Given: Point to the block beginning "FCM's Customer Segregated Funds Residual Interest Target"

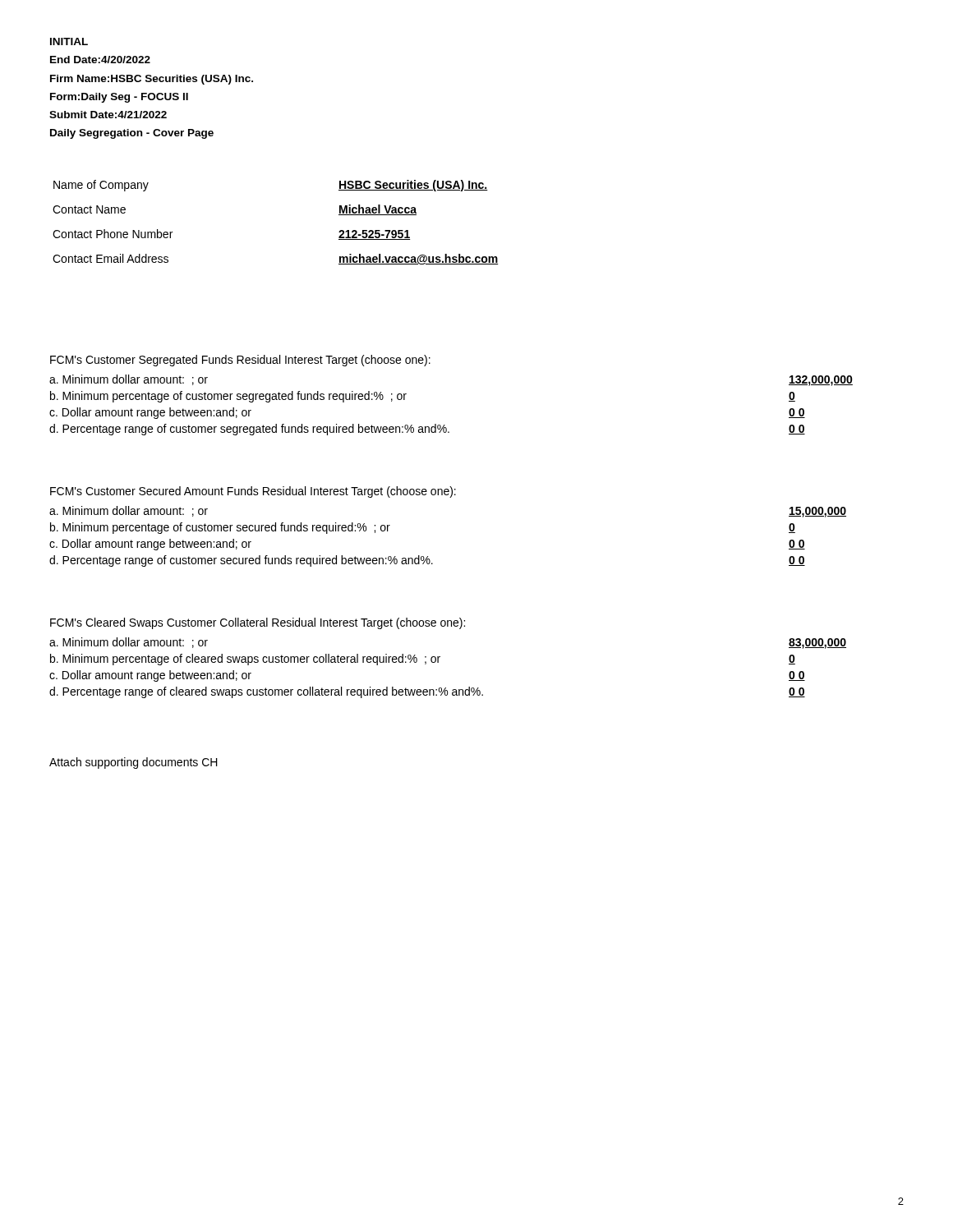Looking at the screenshot, I should (x=240, y=360).
